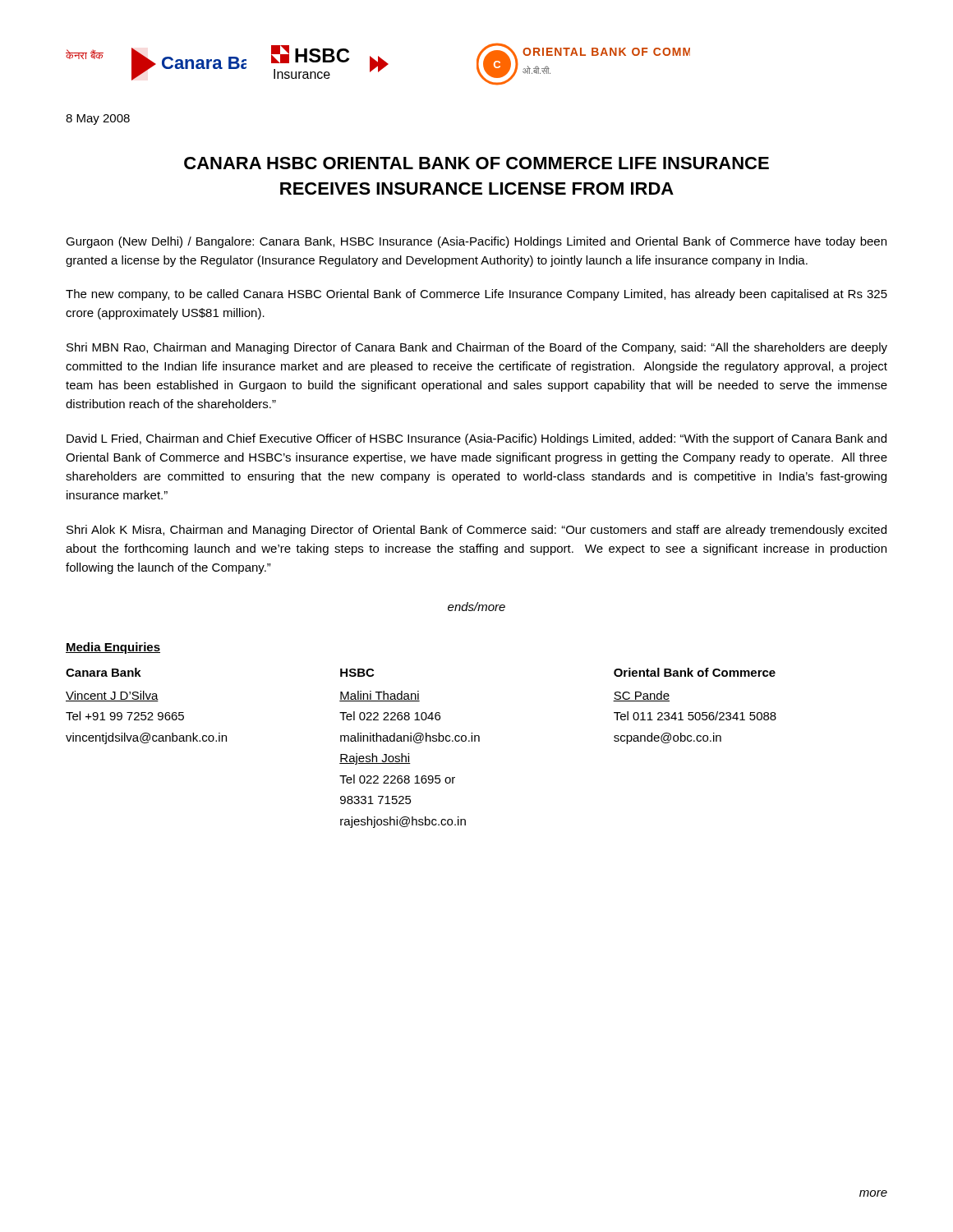The height and width of the screenshot is (1232, 953).
Task: Locate the table with the text "Canara Bank Vincent"
Action: pyautogui.click(x=476, y=747)
